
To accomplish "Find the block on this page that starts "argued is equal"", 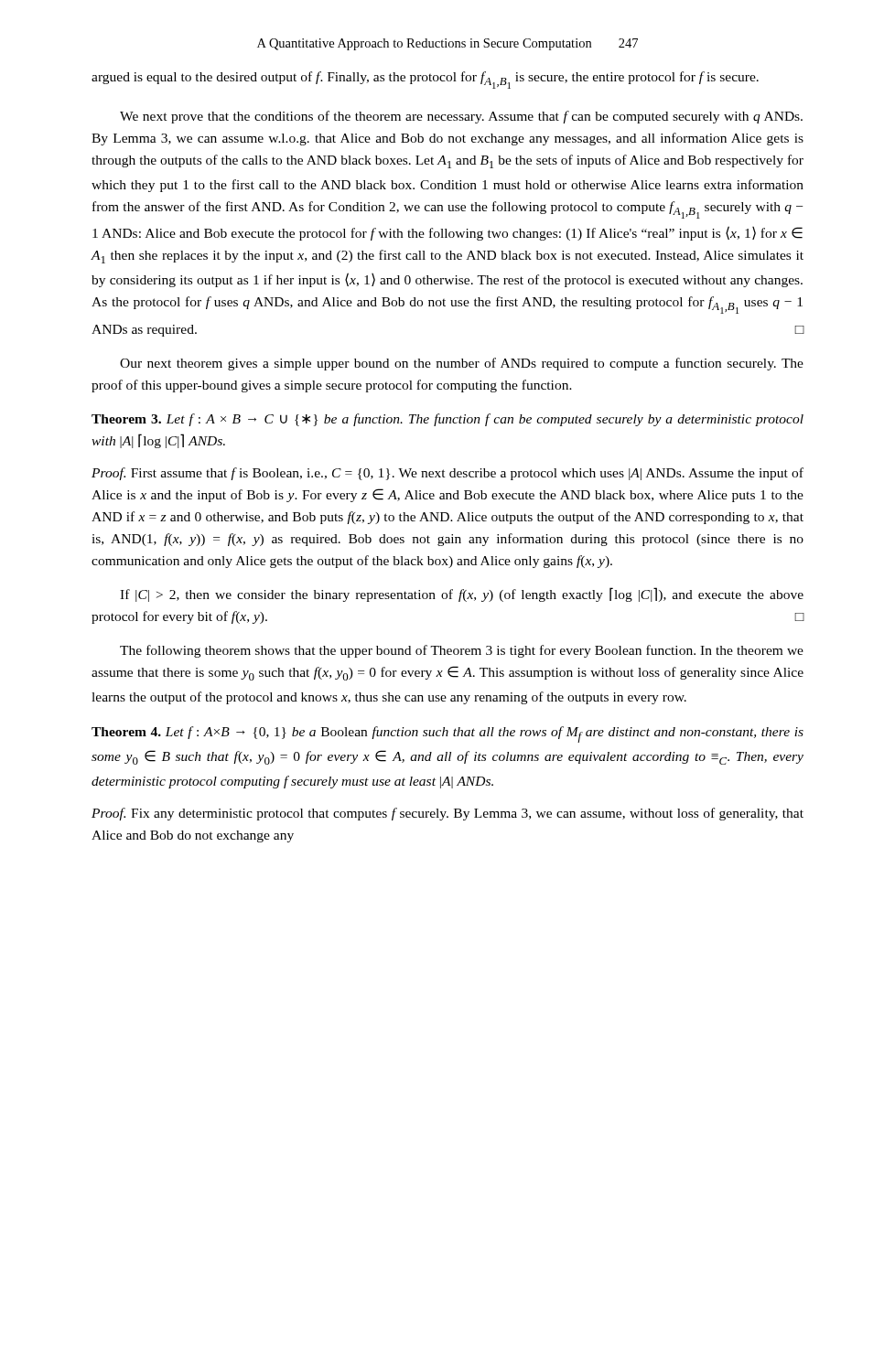I will (448, 203).
